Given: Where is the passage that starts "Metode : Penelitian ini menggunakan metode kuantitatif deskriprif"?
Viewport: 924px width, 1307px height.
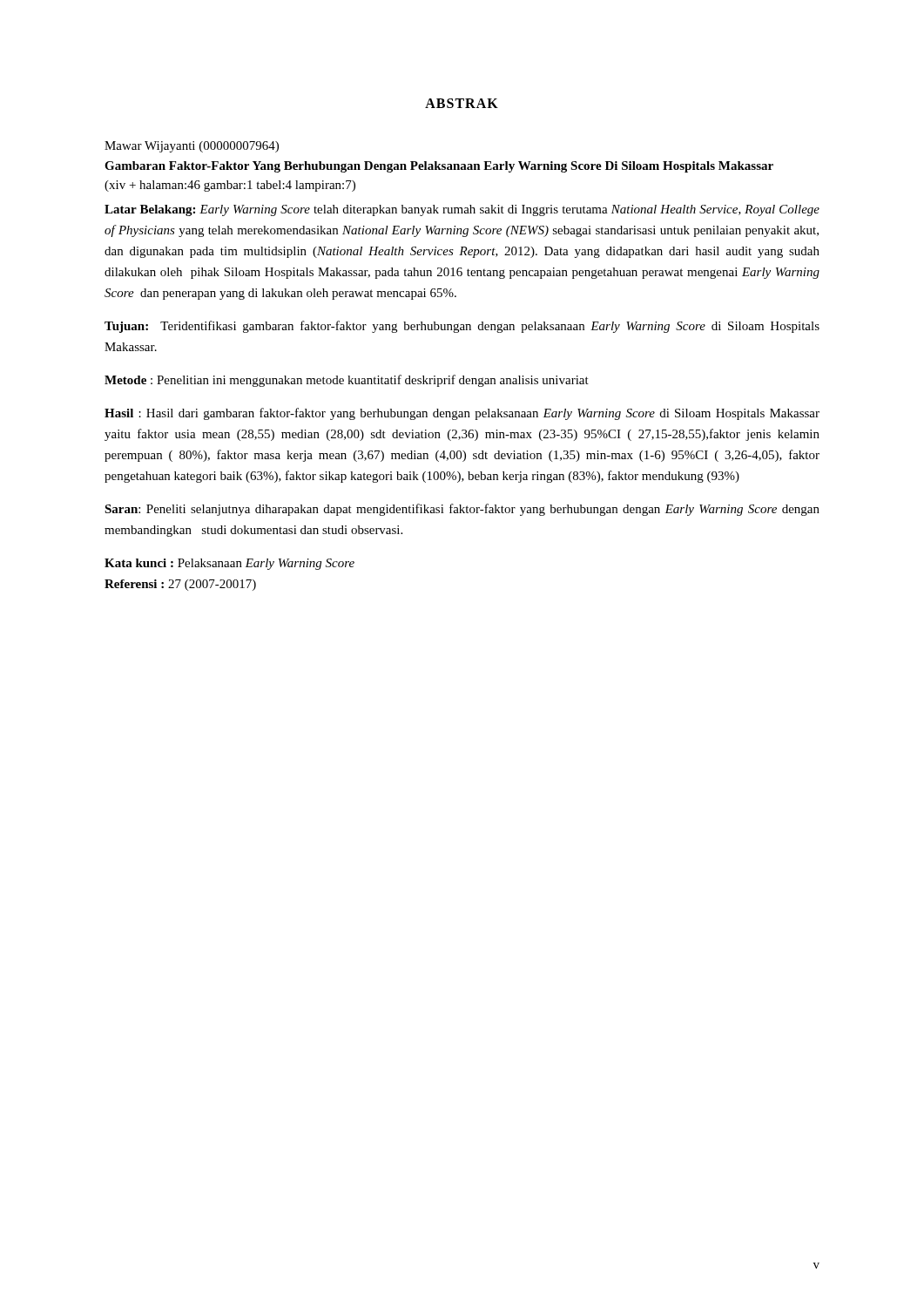Looking at the screenshot, I should (x=346, y=379).
